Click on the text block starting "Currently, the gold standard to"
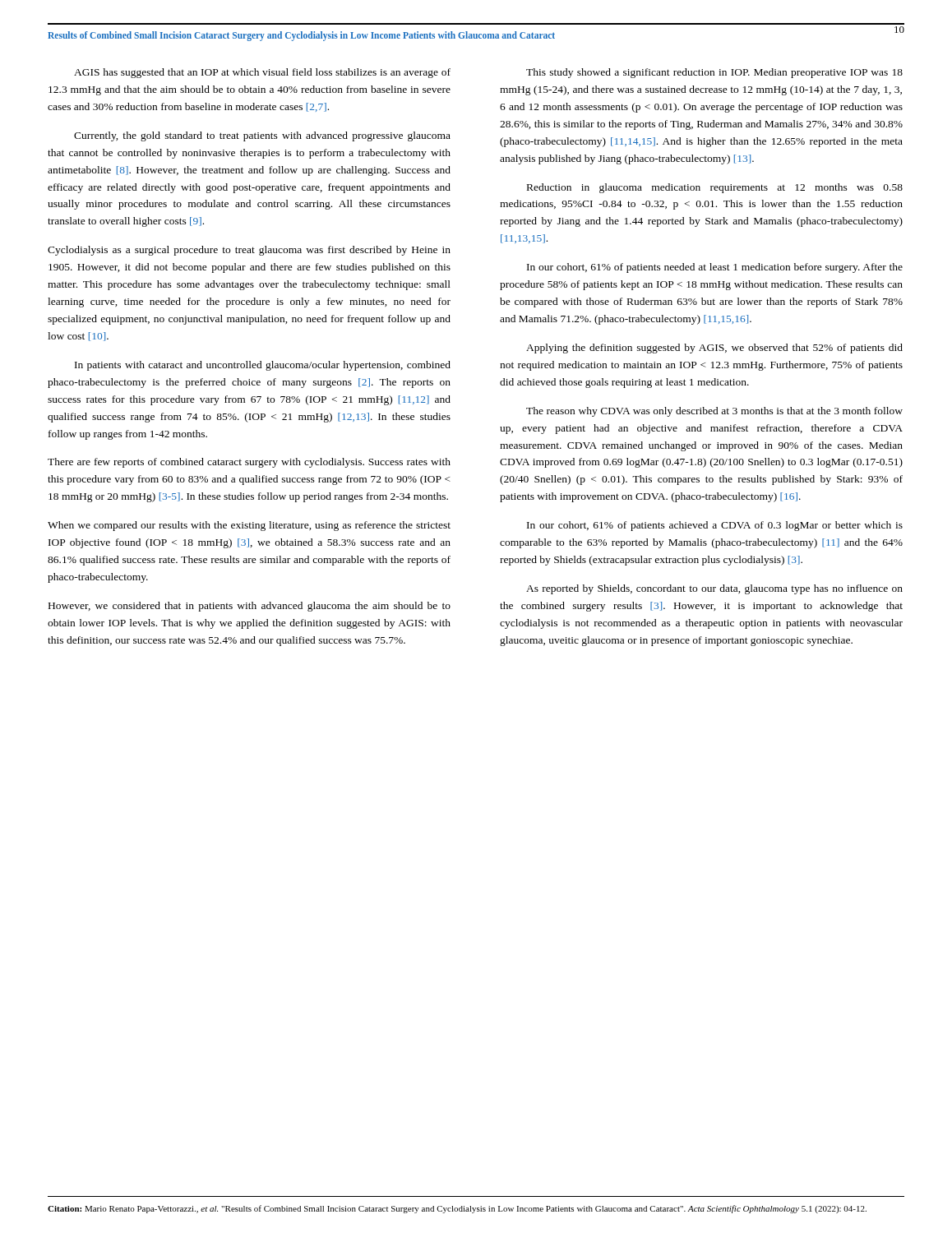 249,178
